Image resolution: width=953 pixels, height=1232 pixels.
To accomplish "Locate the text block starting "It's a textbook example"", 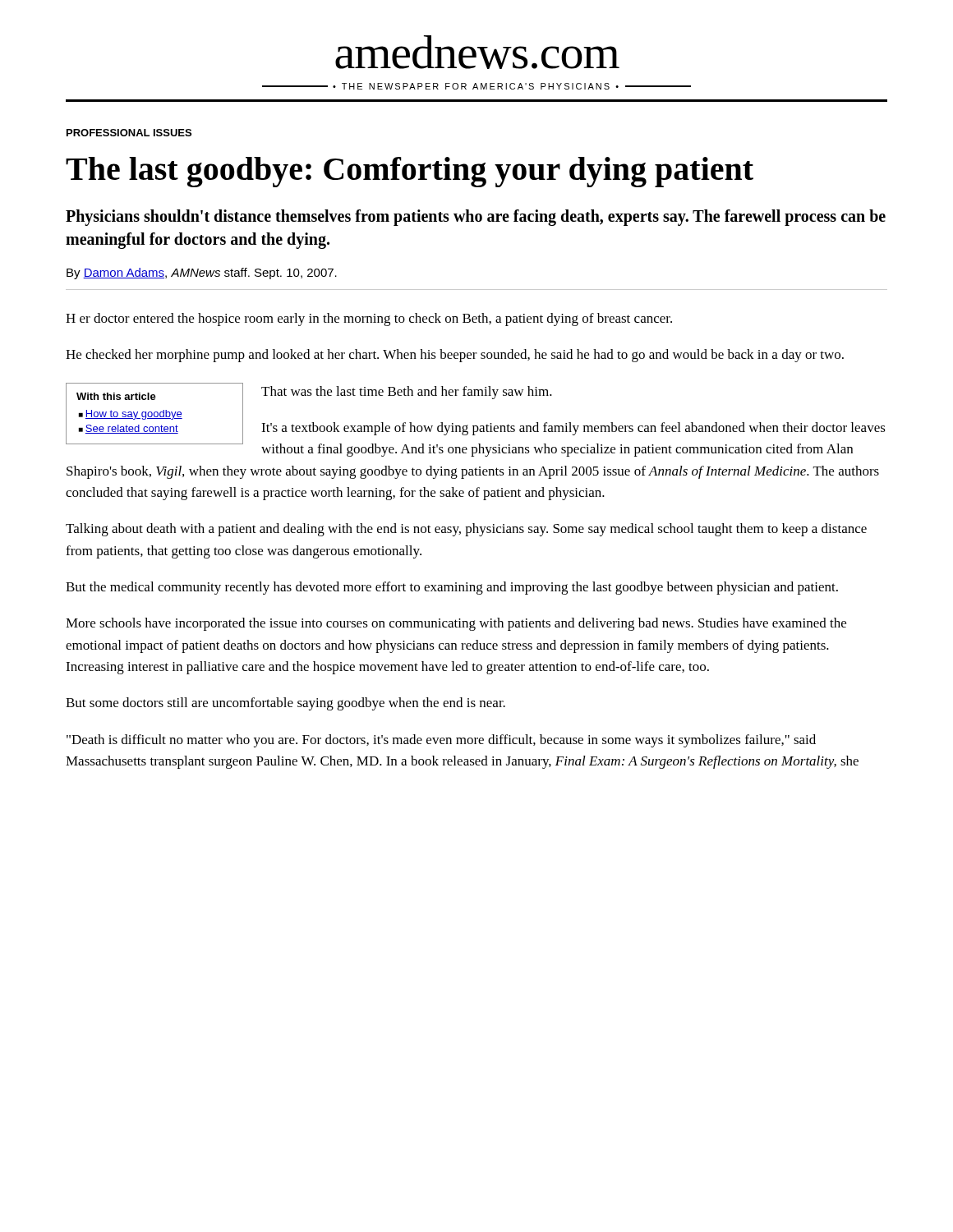I will pyautogui.click(x=476, y=460).
